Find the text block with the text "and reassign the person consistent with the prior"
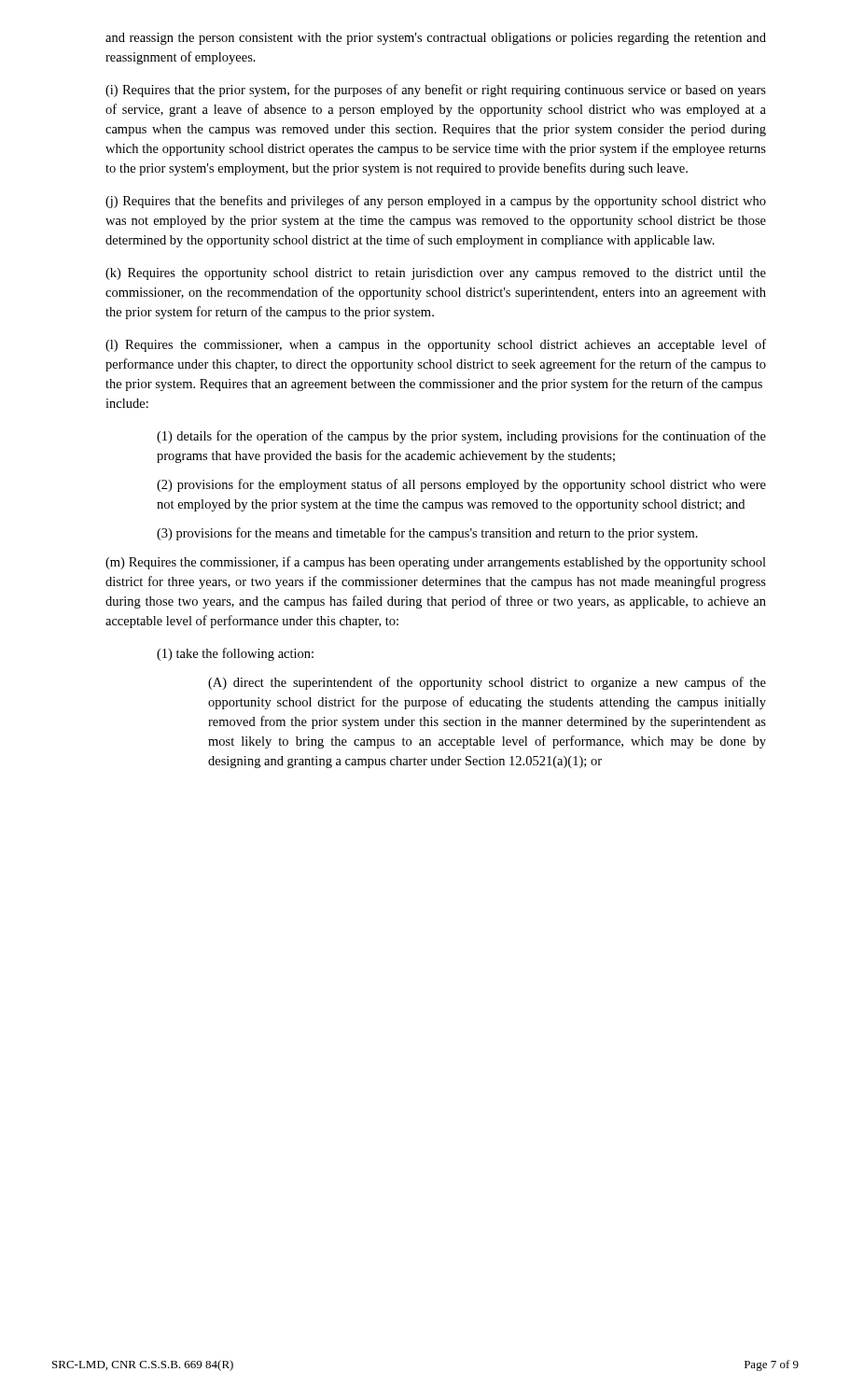This screenshot has height=1400, width=850. coord(436,47)
